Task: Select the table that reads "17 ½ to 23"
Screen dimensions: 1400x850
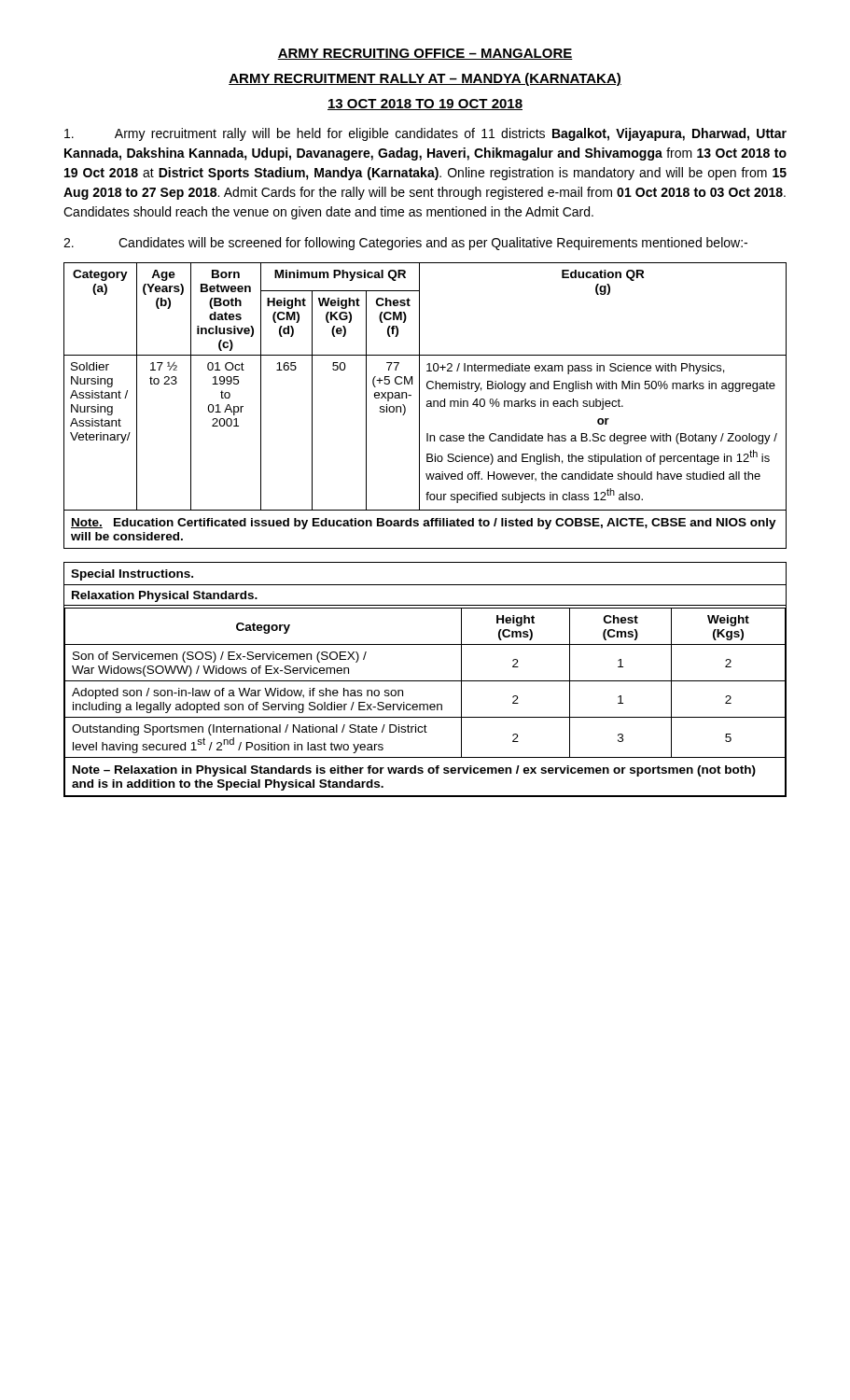Action: click(425, 406)
